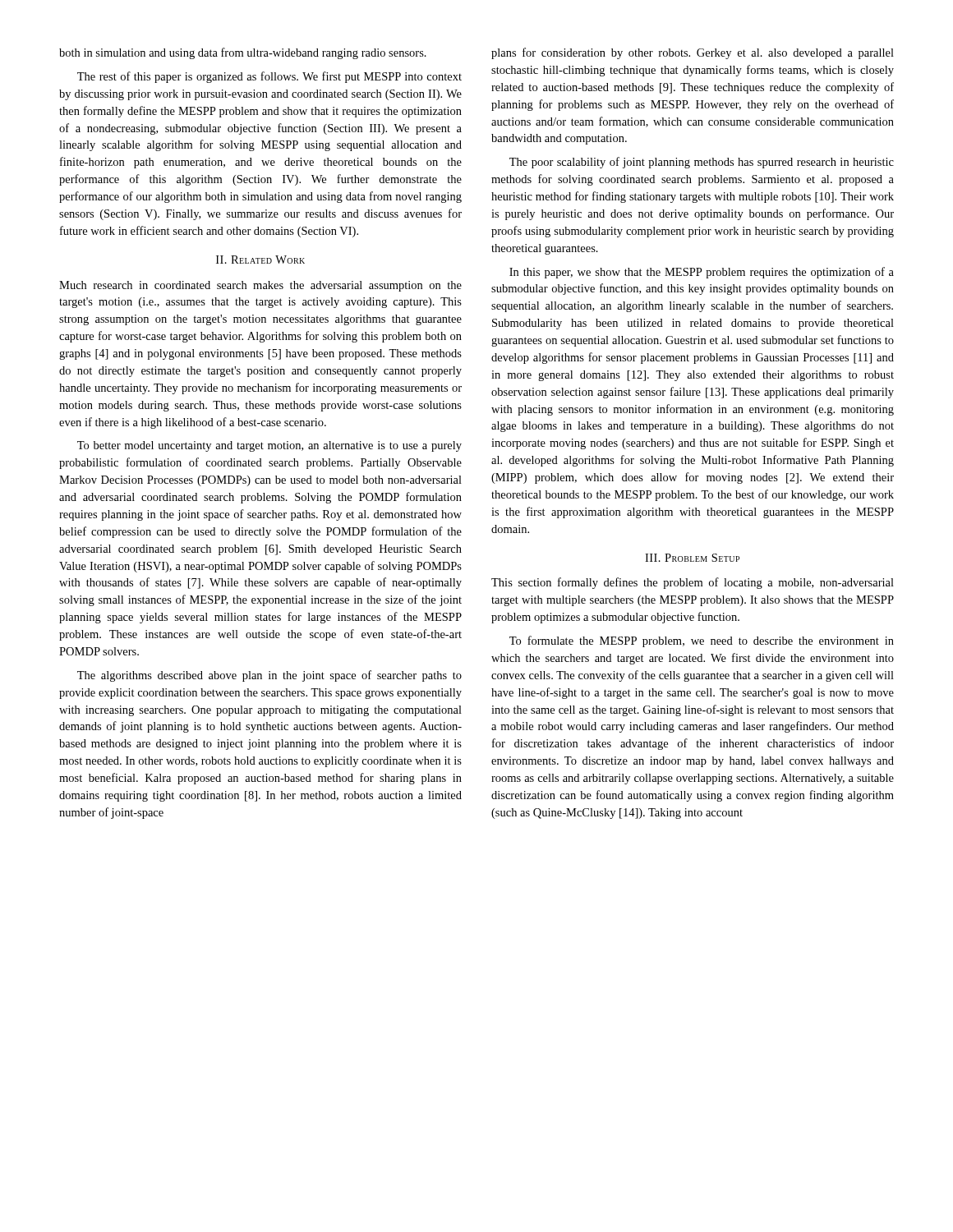Locate the text starting "This section formally defines the"
The width and height of the screenshot is (953, 1232).
693,698
